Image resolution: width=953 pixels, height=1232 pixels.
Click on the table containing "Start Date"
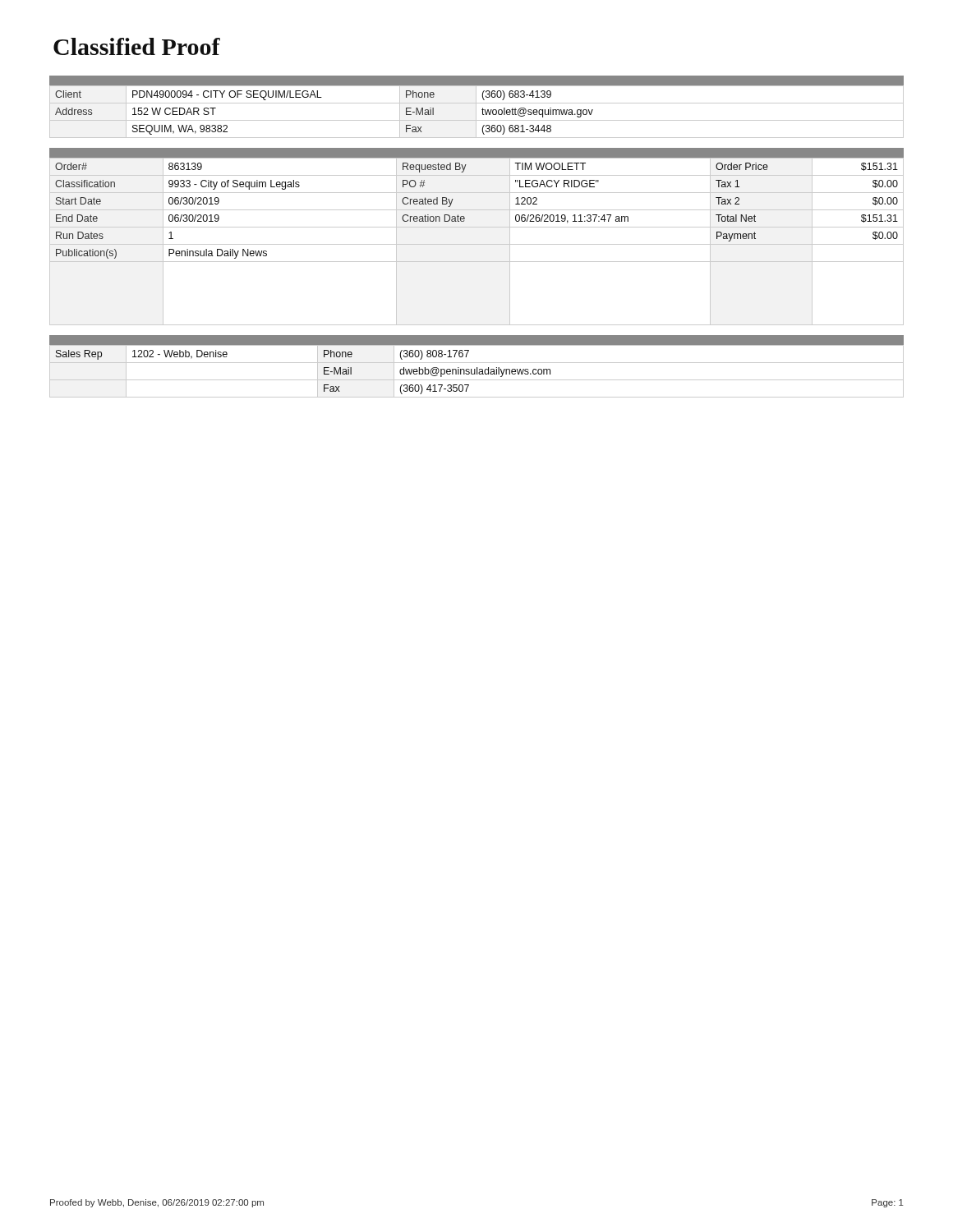coord(476,237)
